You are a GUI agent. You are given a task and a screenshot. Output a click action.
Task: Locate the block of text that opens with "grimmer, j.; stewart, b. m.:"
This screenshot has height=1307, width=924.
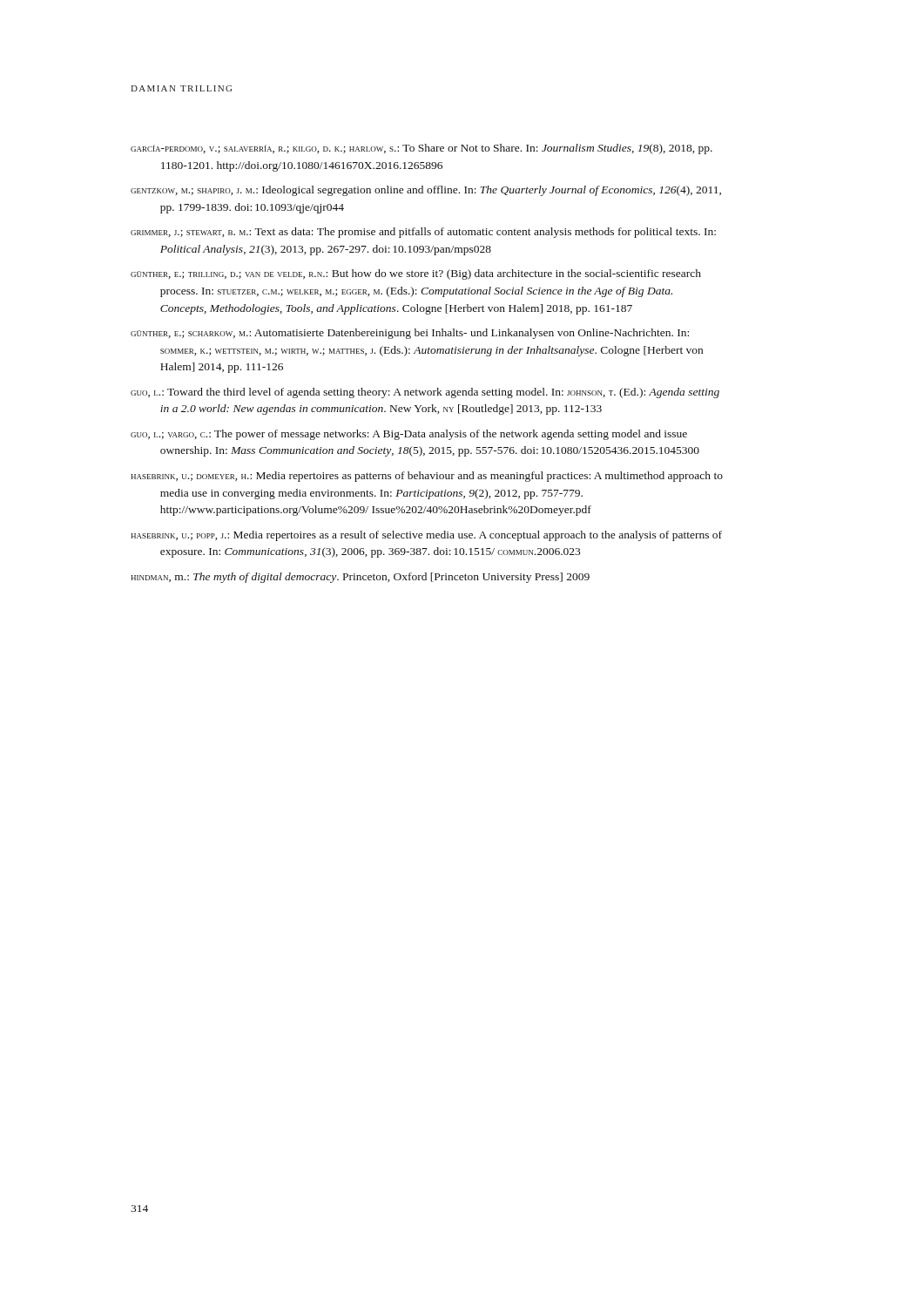point(424,240)
